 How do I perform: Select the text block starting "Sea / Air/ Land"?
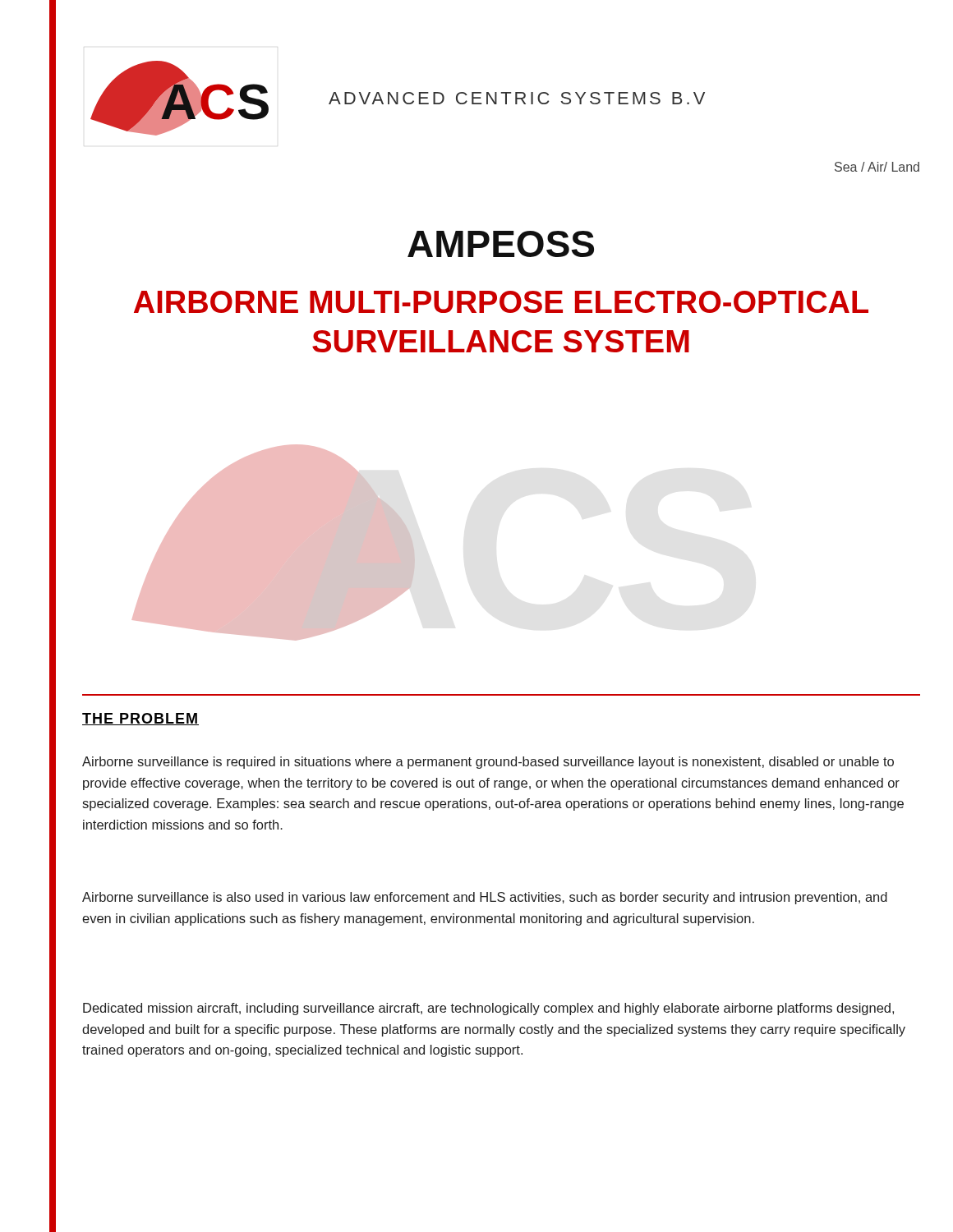coord(877,167)
